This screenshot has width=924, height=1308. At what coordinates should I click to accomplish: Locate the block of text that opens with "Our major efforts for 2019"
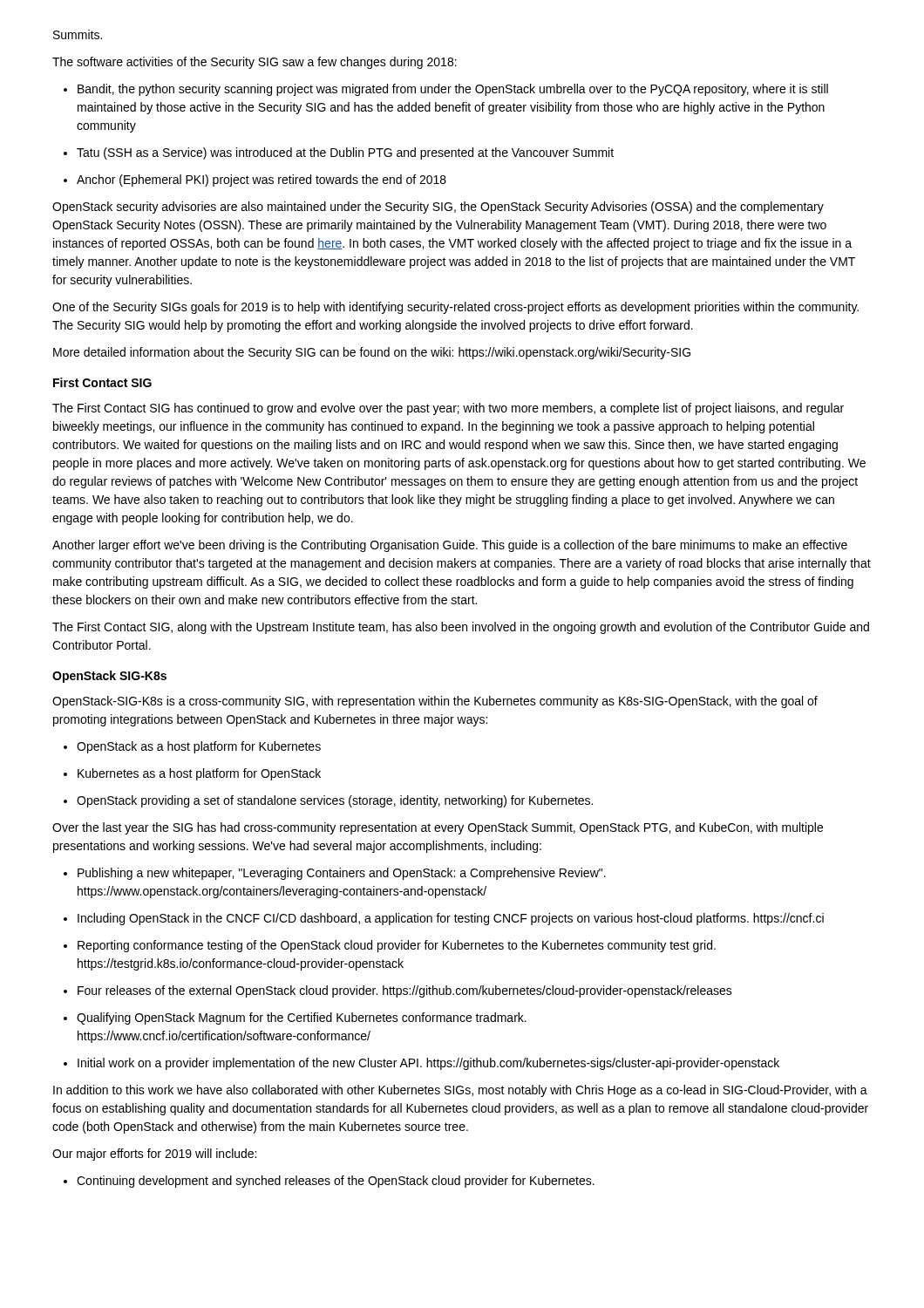154,1155
